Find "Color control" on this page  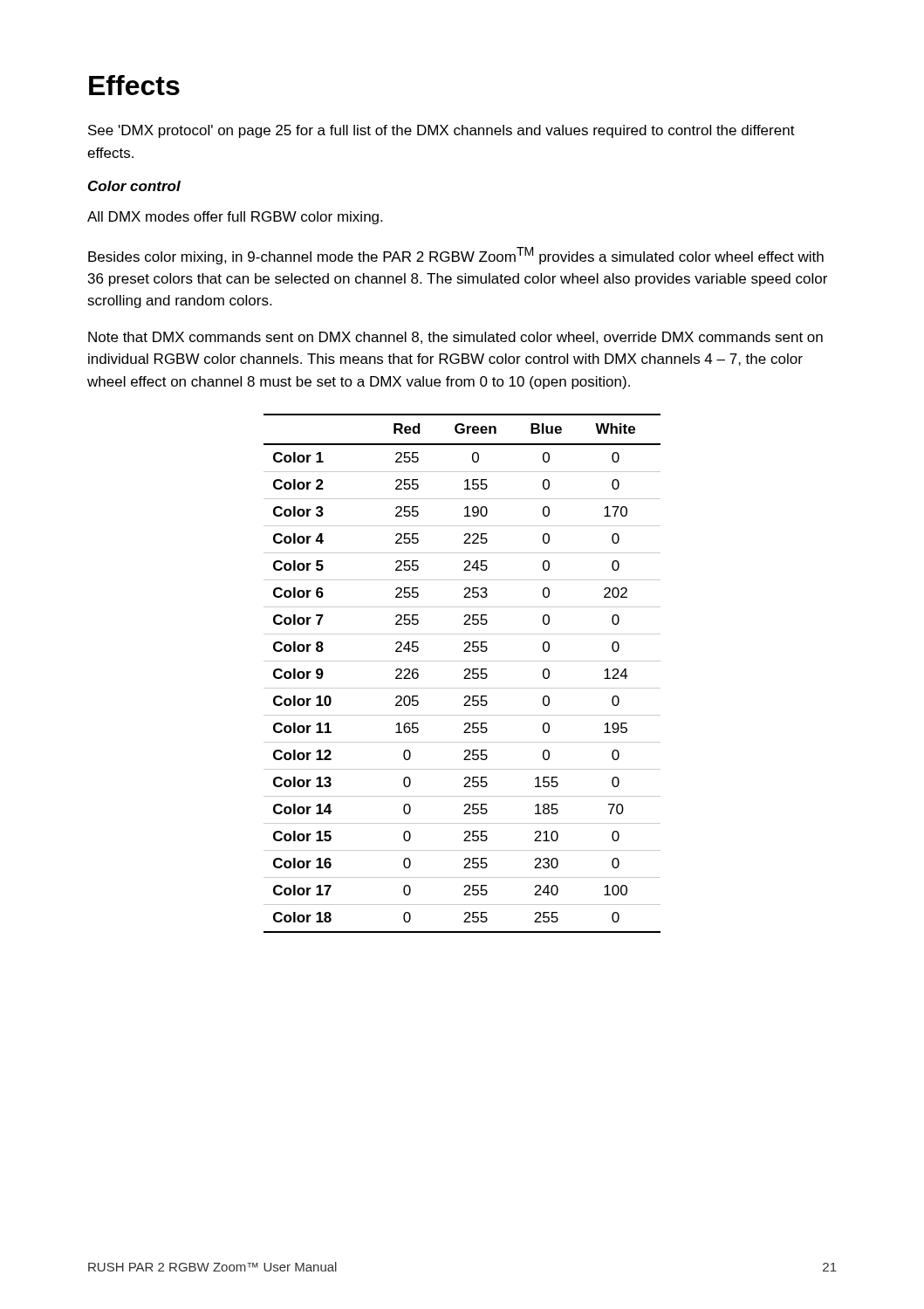click(134, 186)
